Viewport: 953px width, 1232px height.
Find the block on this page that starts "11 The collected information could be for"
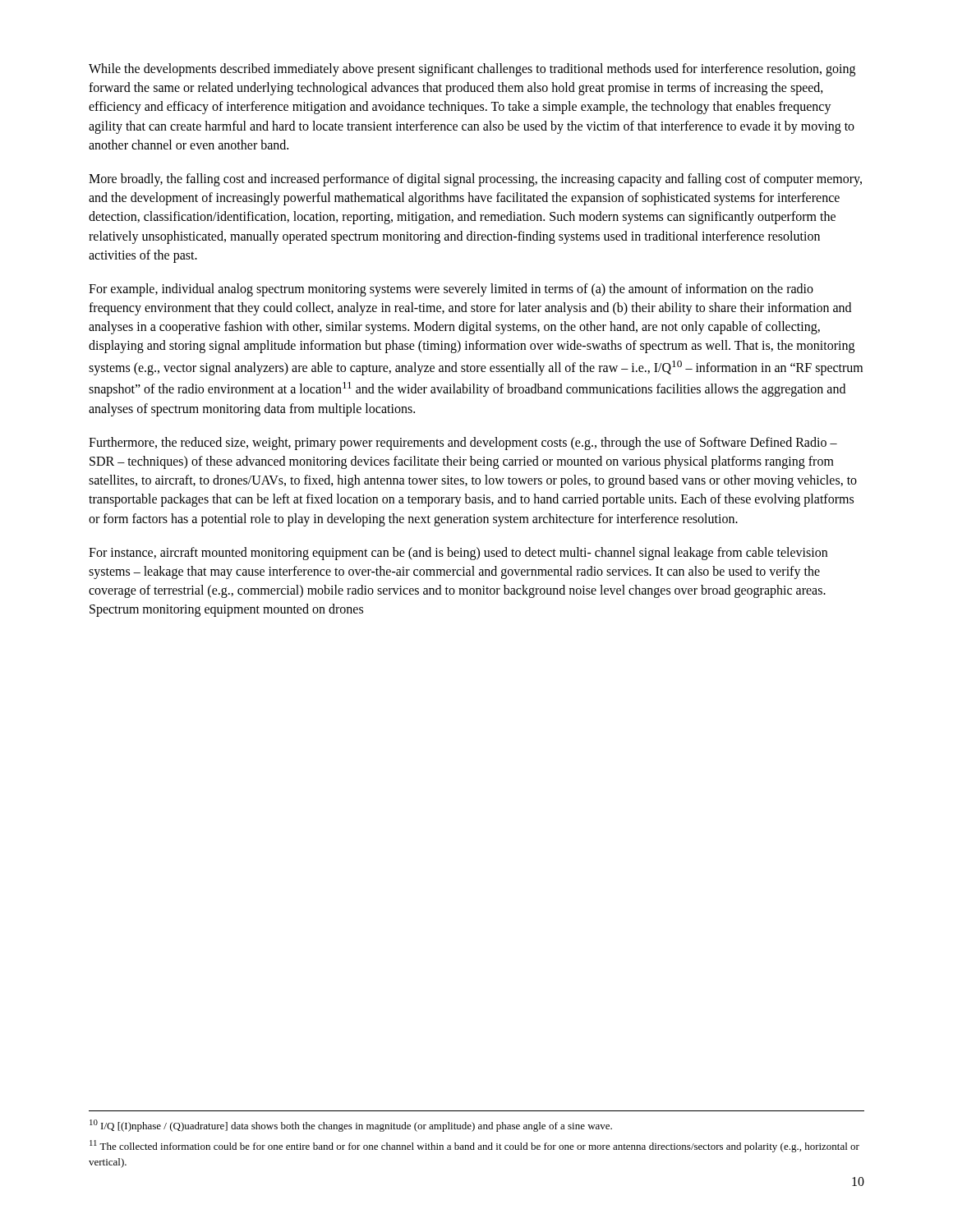click(x=474, y=1153)
